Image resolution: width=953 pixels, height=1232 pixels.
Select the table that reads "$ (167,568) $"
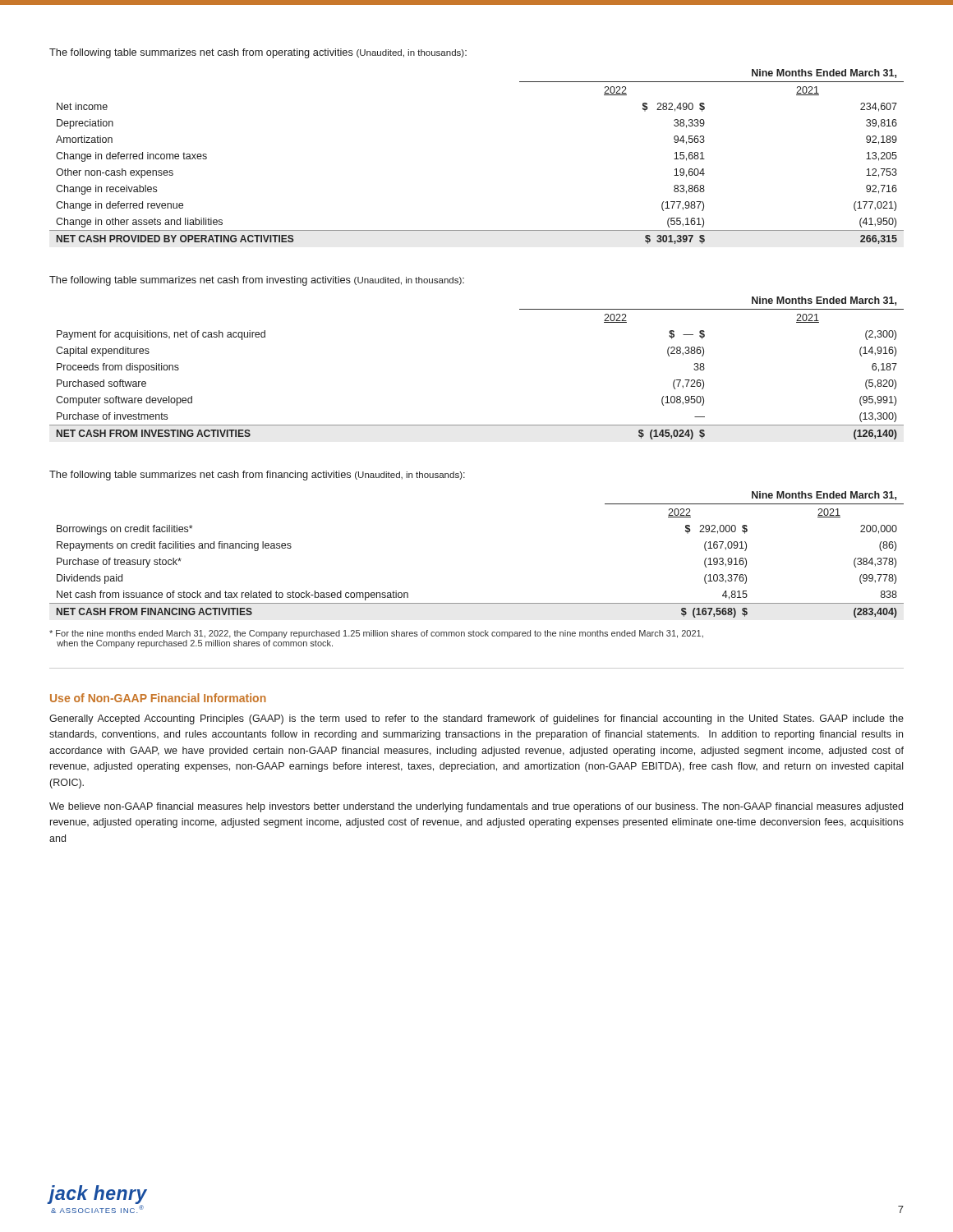(476, 554)
